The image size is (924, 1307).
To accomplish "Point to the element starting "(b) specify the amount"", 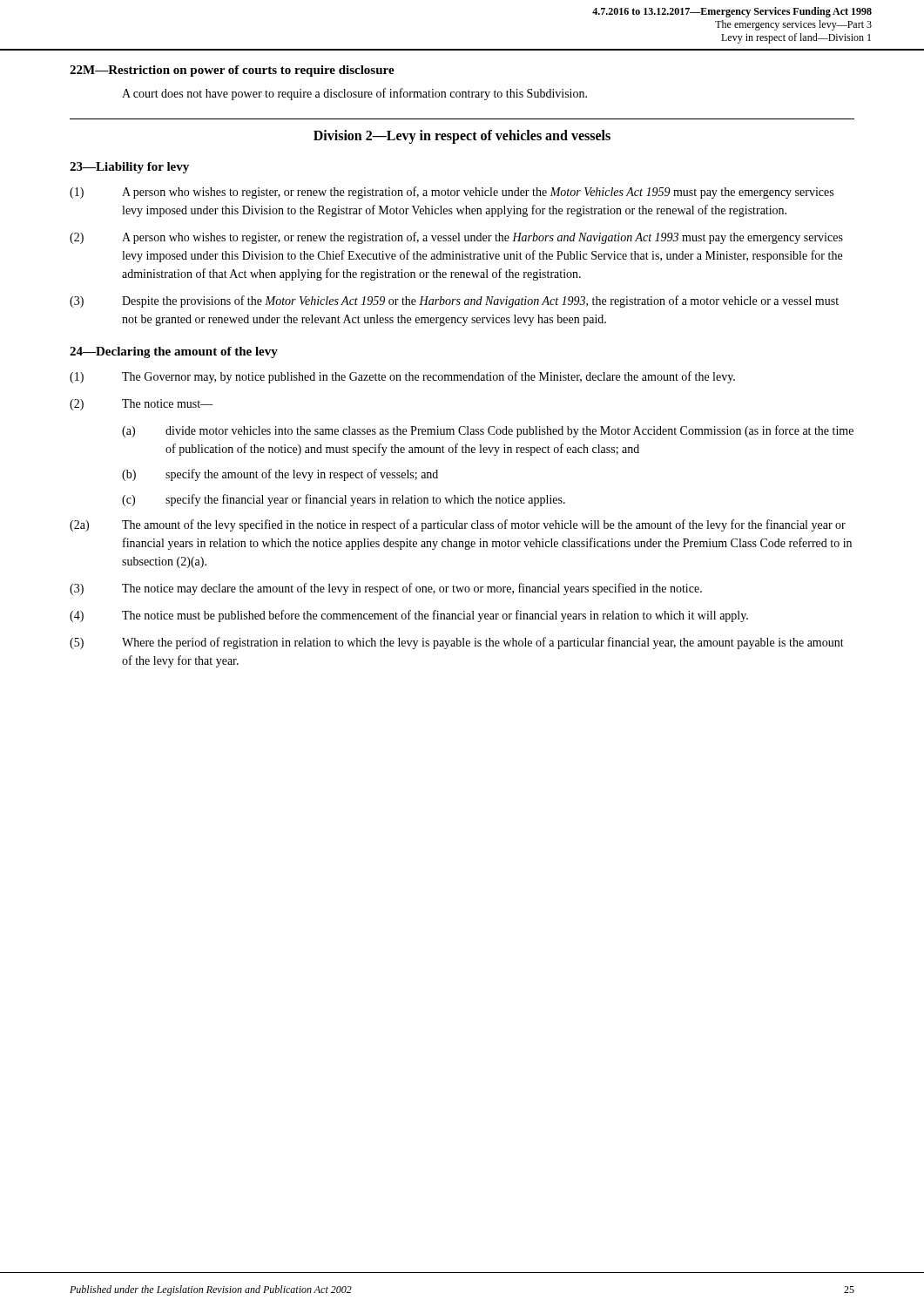I will click(280, 475).
